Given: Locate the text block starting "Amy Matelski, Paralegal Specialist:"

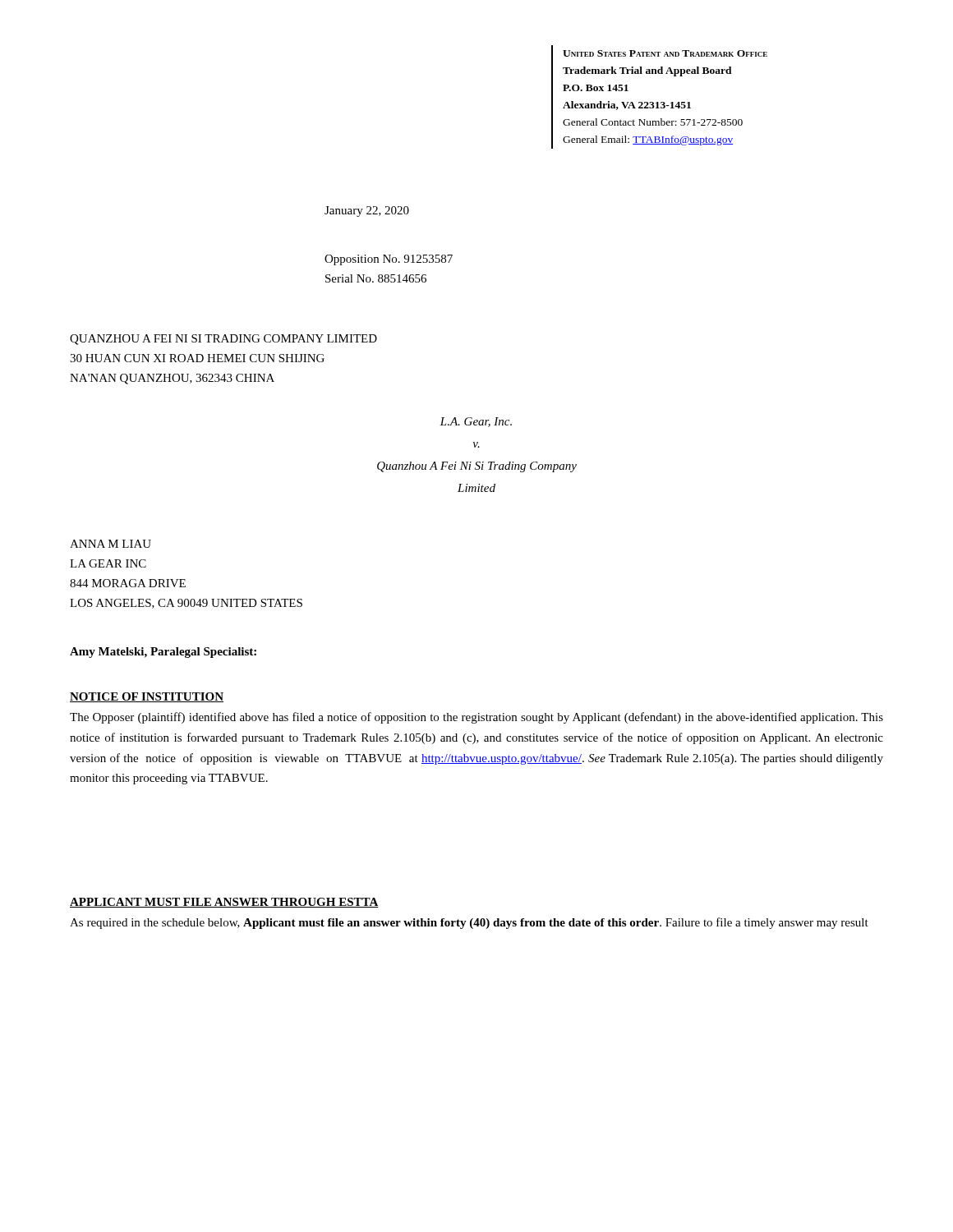Looking at the screenshot, I should (x=164, y=651).
